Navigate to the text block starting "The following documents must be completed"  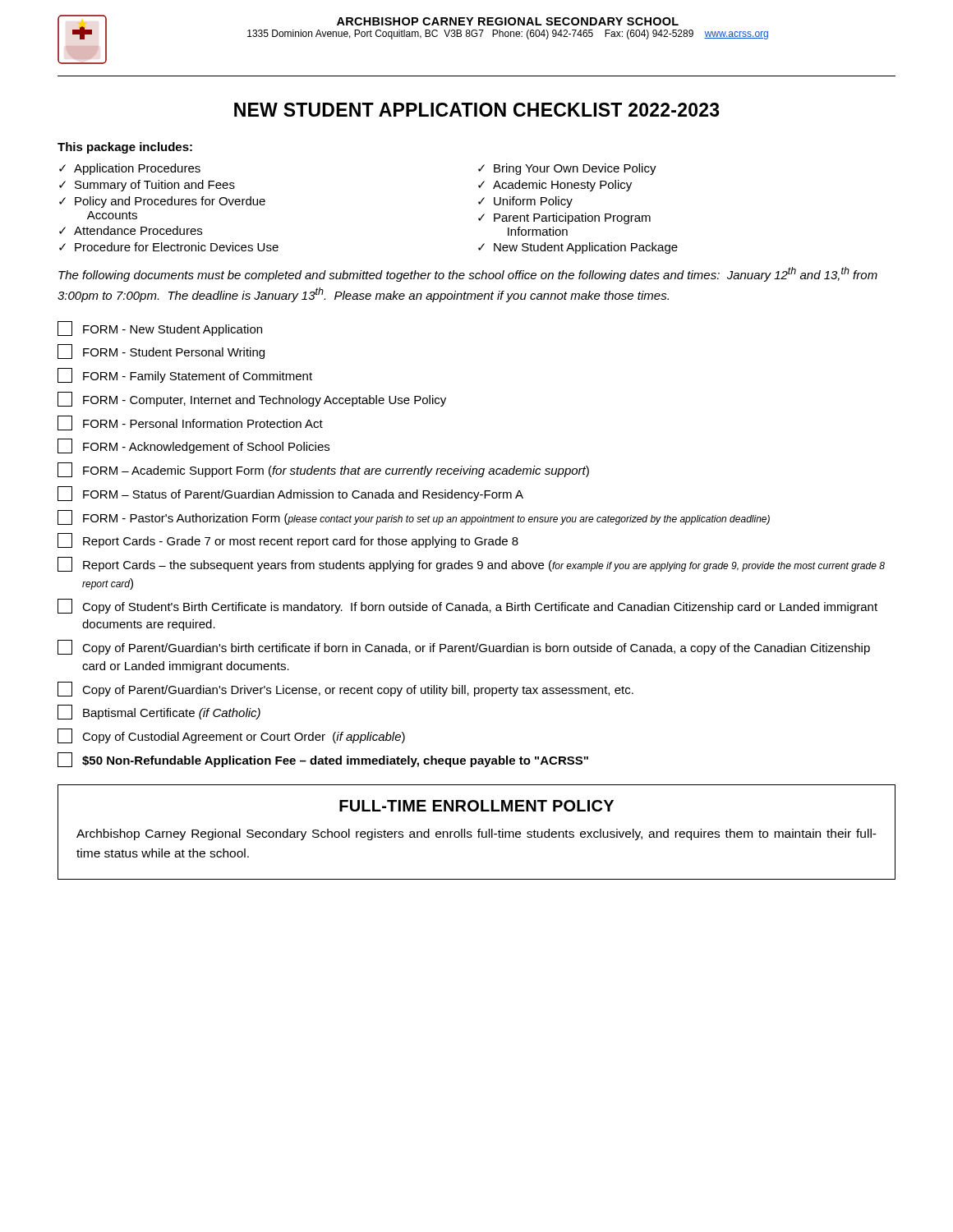click(467, 284)
